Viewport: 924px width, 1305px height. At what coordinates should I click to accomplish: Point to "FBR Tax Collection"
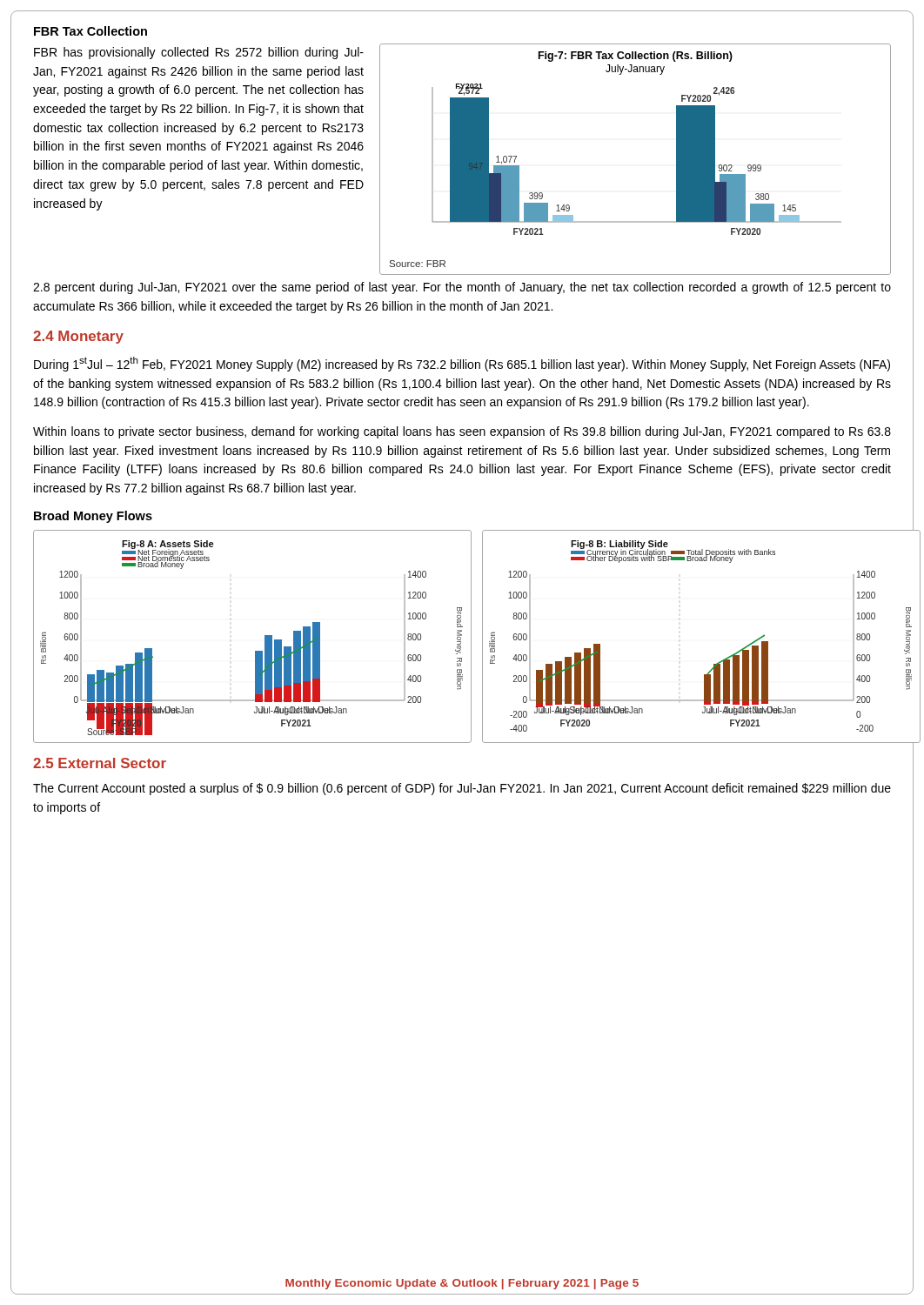90,31
